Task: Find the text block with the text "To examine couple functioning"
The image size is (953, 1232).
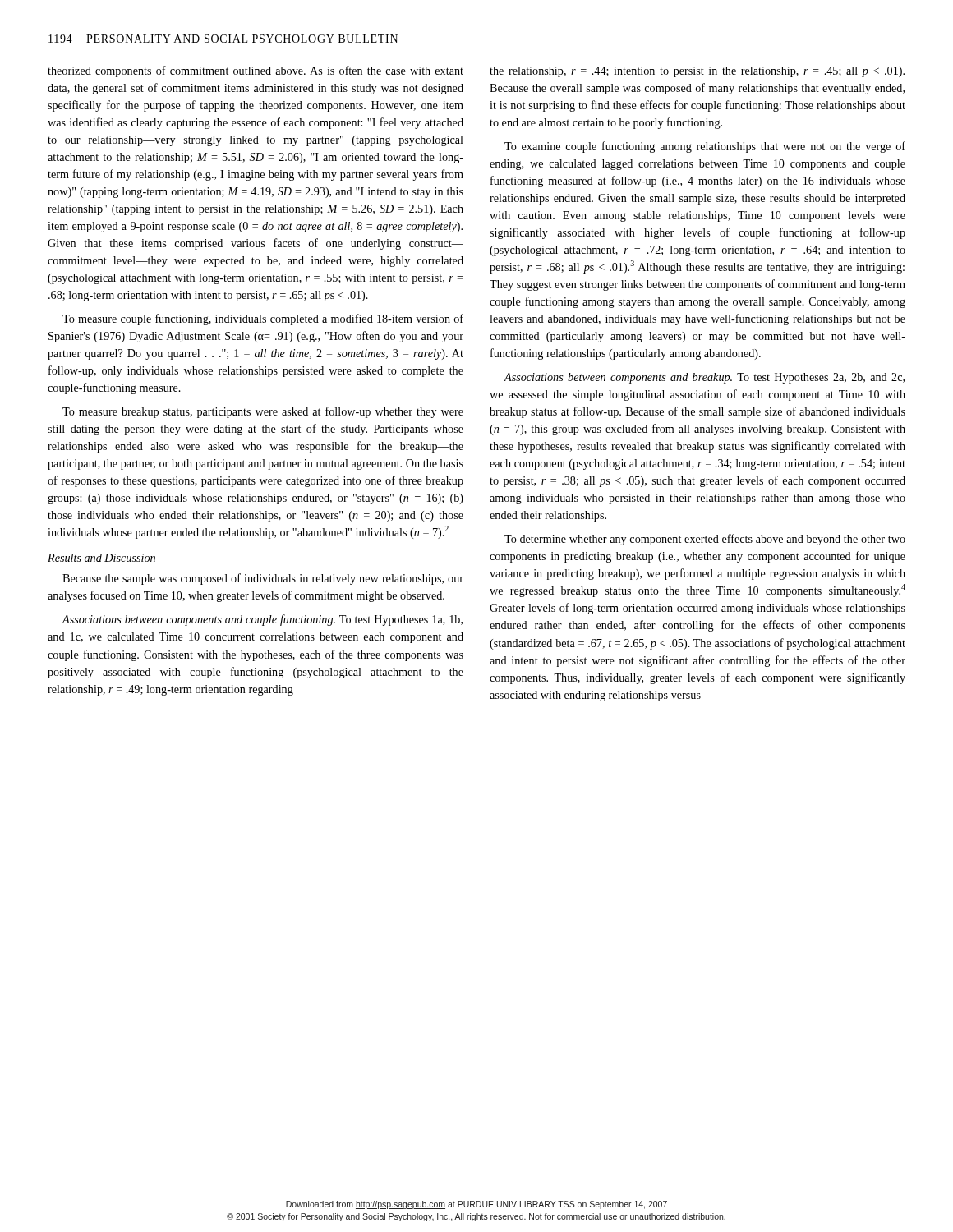Action: [x=698, y=250]
